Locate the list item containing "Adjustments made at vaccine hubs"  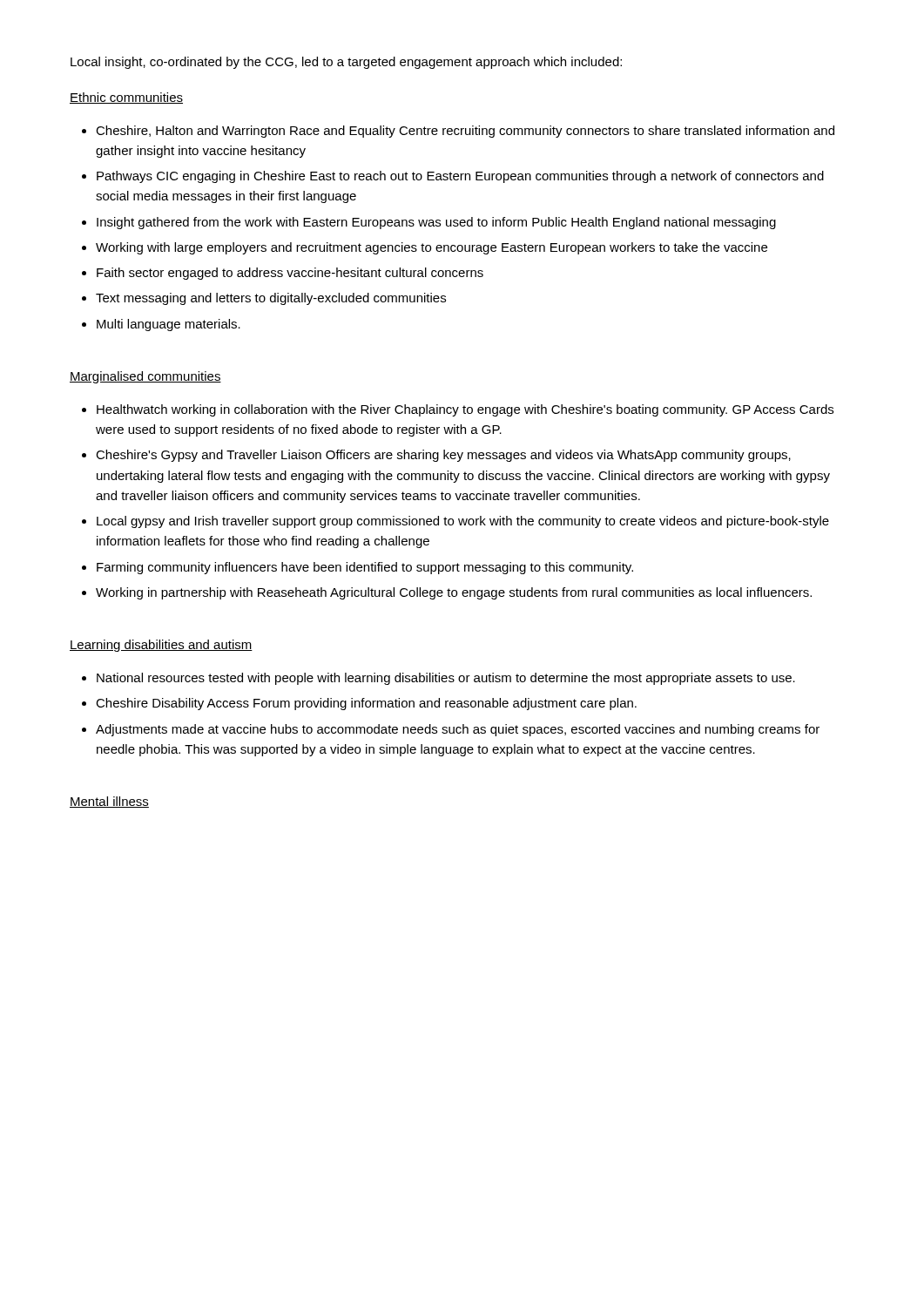458,739
